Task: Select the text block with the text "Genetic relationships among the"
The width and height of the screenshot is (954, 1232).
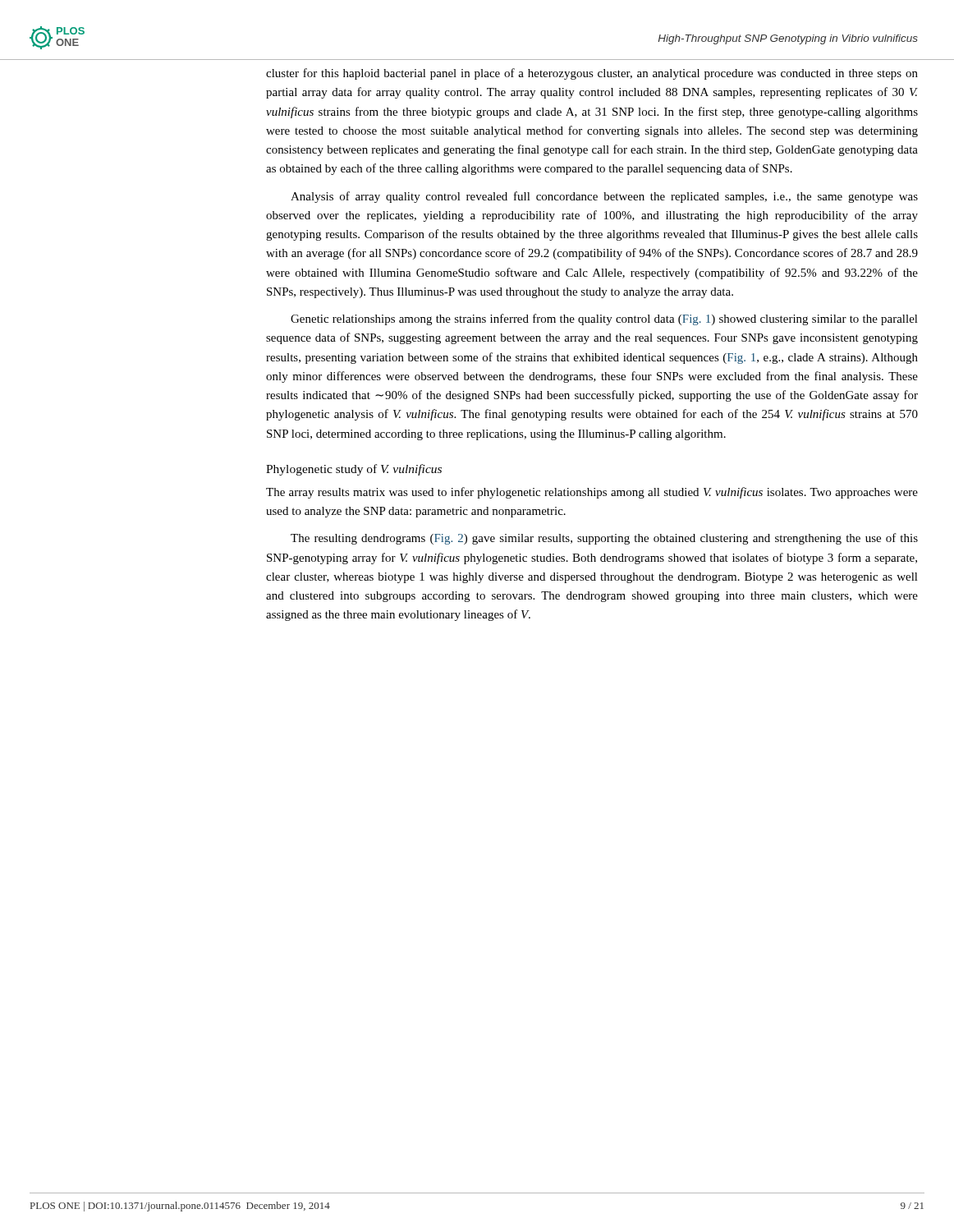Action: click(x=592, y=376)
